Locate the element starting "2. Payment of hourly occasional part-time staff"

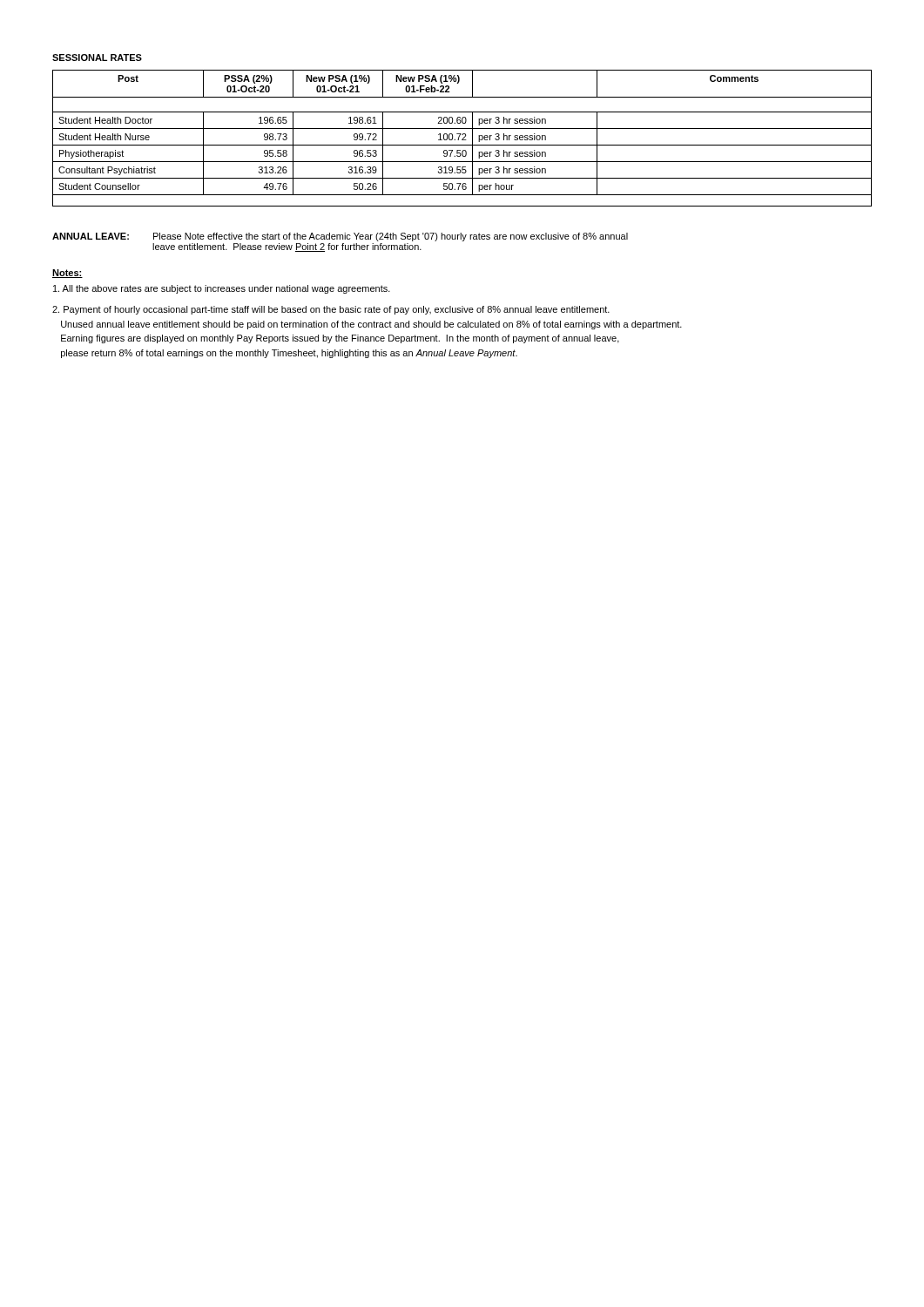367,331
